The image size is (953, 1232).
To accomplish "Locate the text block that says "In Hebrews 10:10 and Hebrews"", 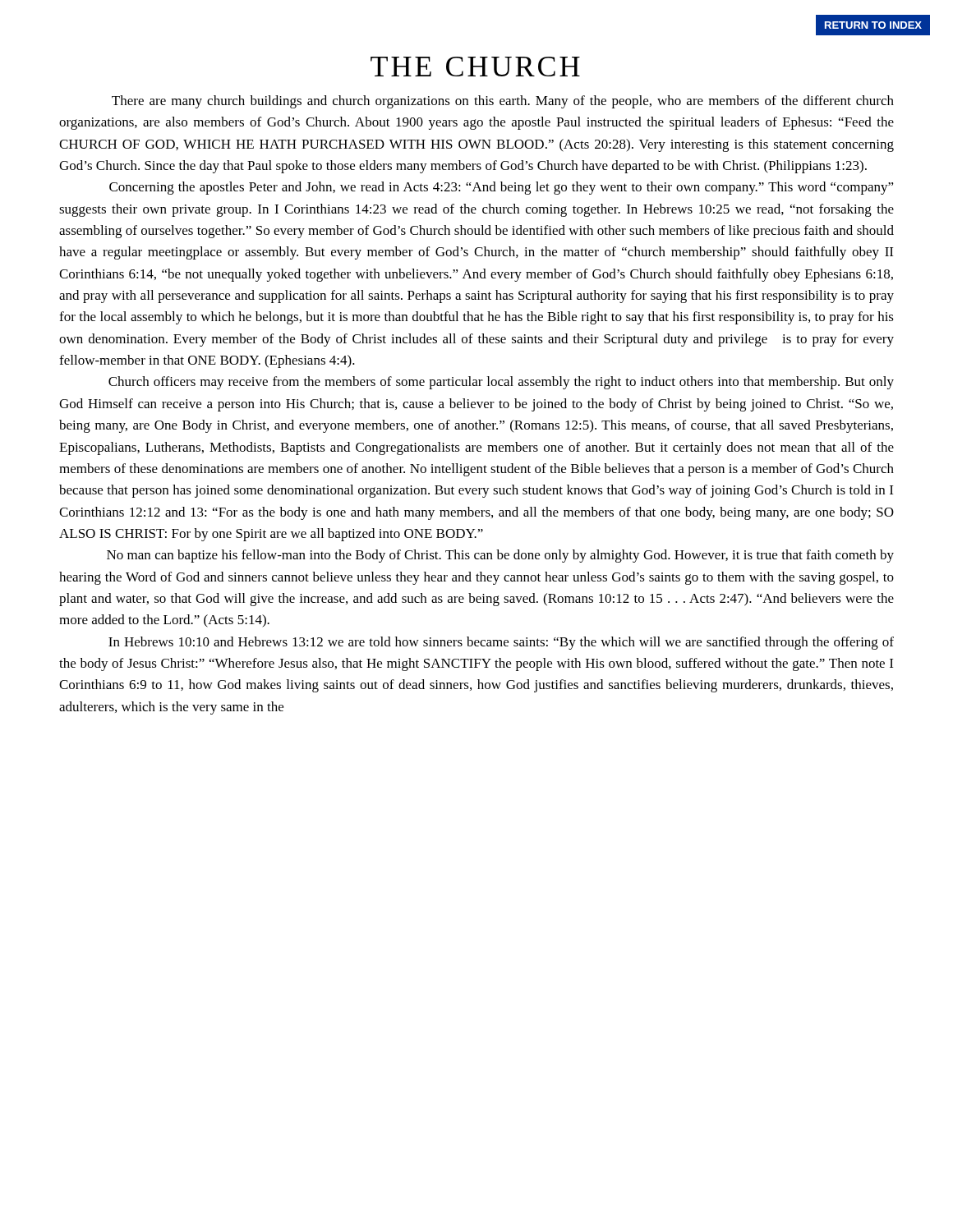I will pyautogui.click(x=476, y=675).
